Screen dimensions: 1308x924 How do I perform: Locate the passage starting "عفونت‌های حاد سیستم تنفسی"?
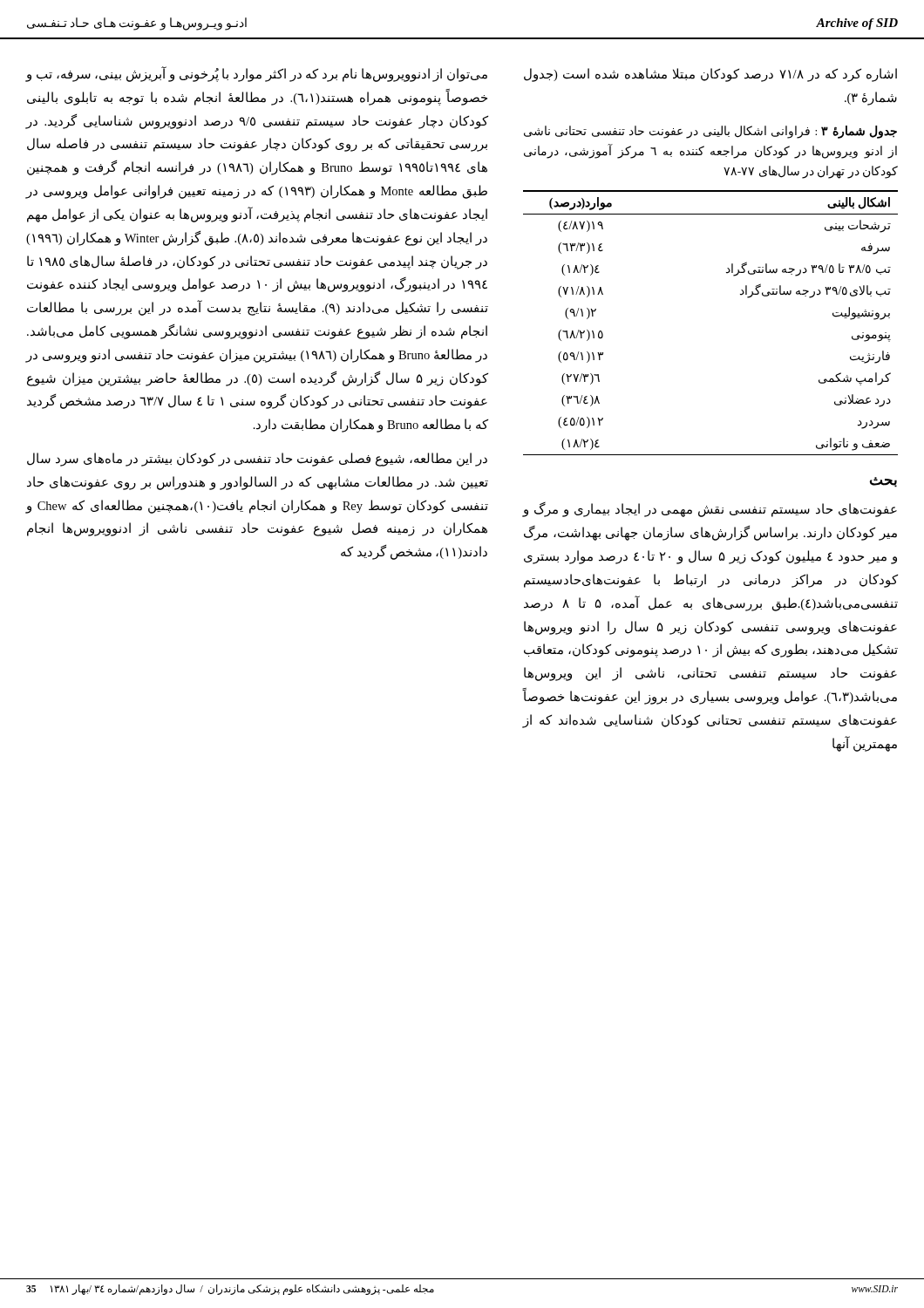[710, 627]
